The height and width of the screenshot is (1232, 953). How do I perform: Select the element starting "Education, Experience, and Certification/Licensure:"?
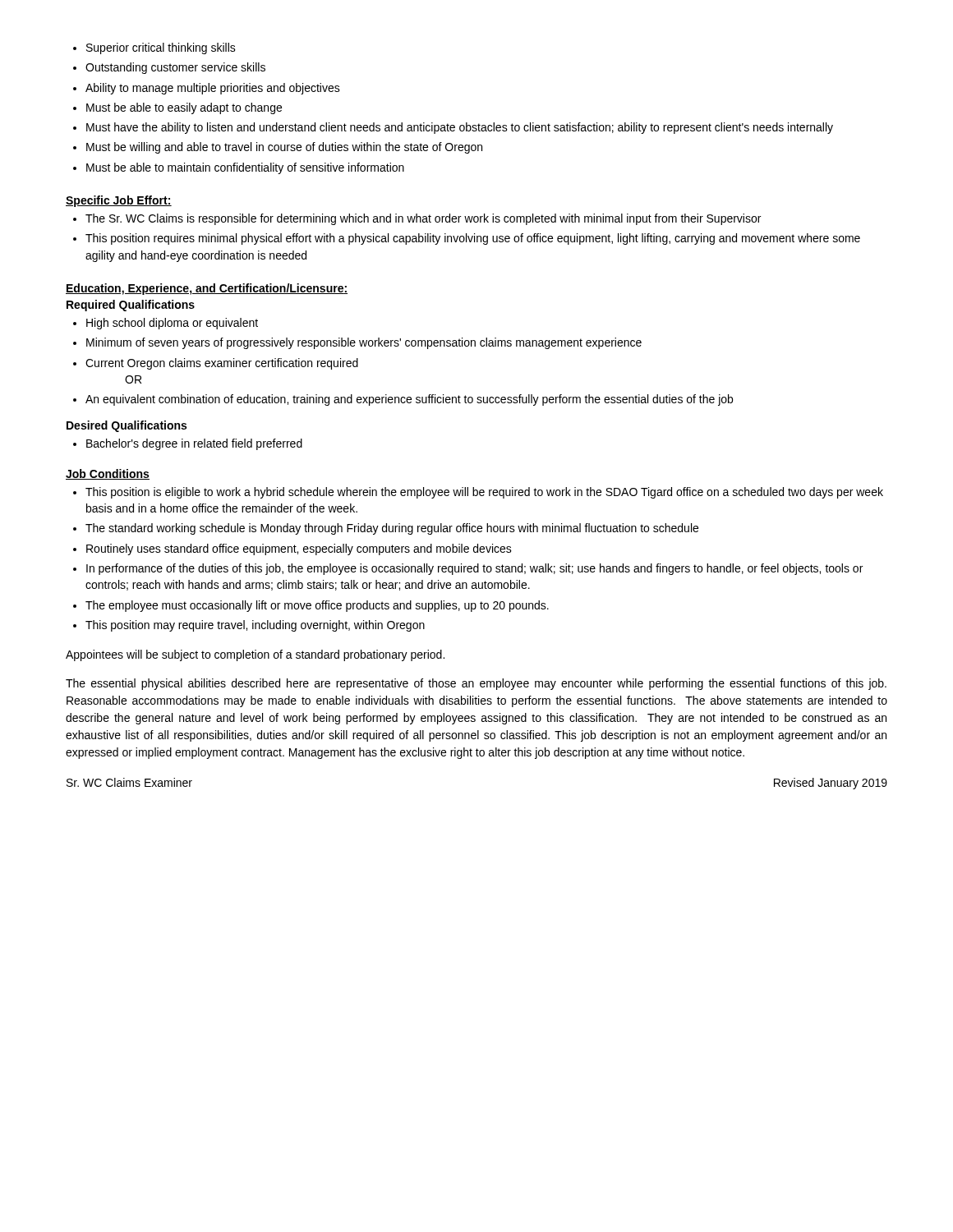pyautogui.click(x=207, y=288)
